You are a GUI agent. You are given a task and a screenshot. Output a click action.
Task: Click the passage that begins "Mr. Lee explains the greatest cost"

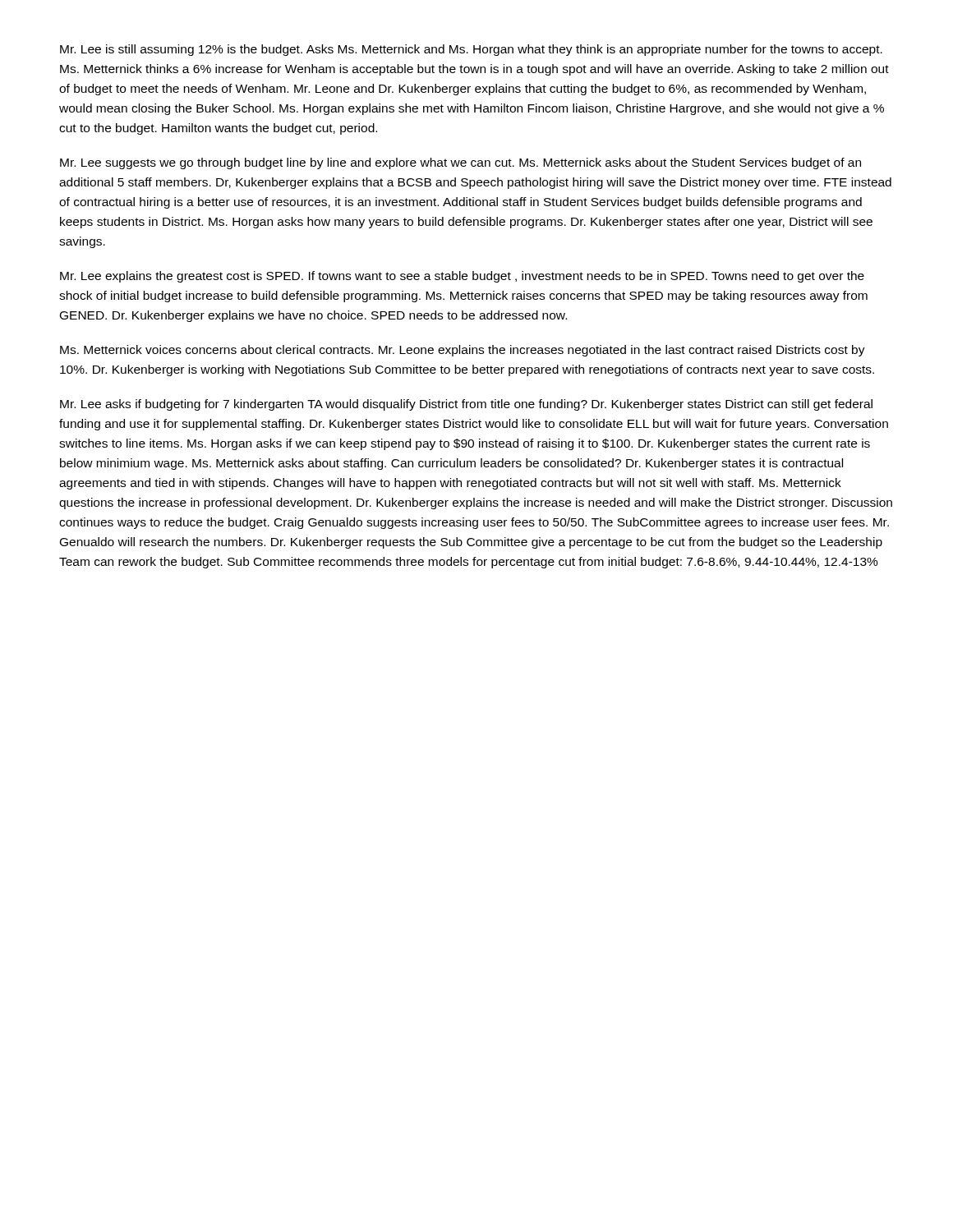(x=464, y=295)
